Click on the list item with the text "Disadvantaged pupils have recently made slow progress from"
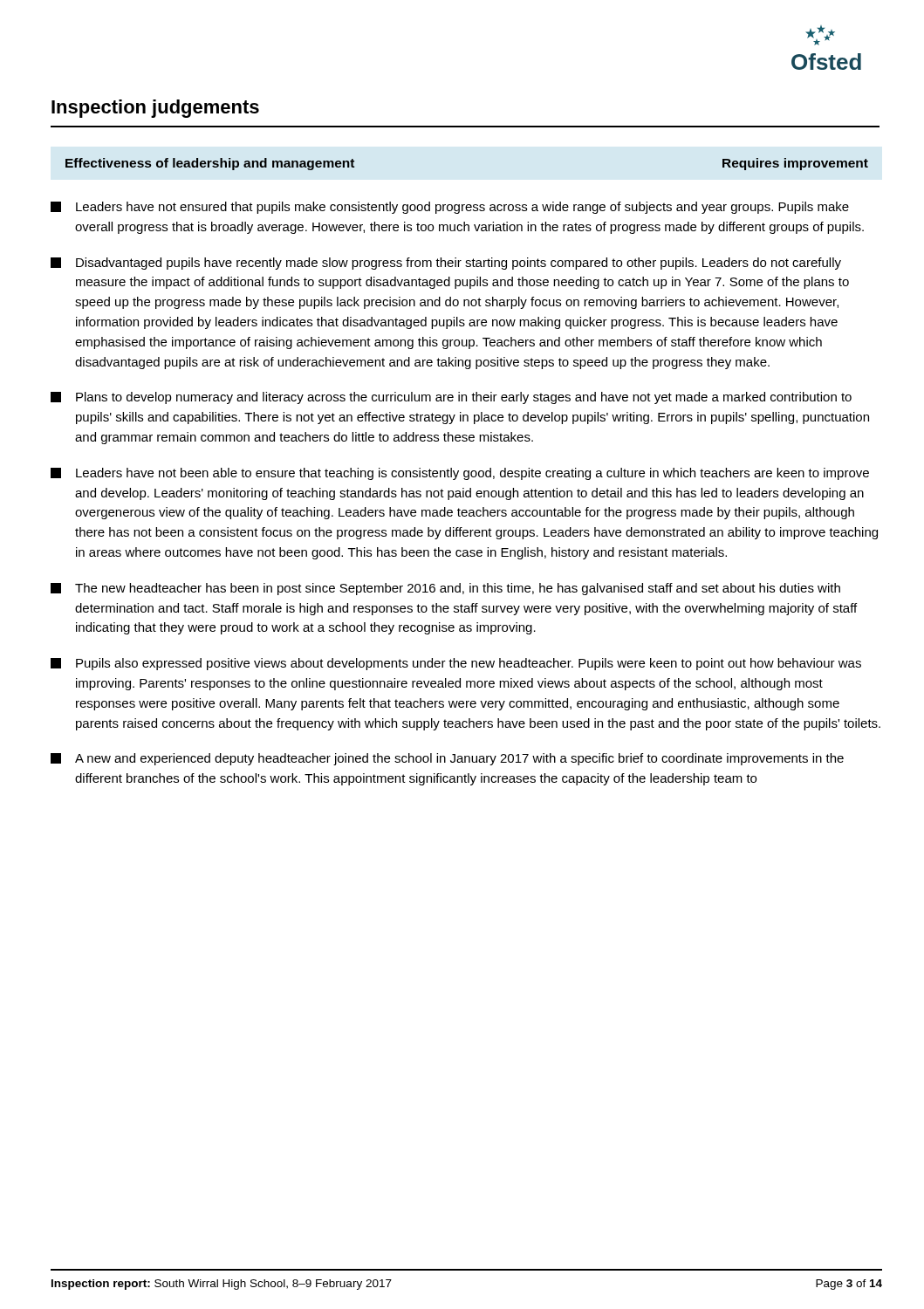Screen dimensions: 1309x924 [466, 312]
